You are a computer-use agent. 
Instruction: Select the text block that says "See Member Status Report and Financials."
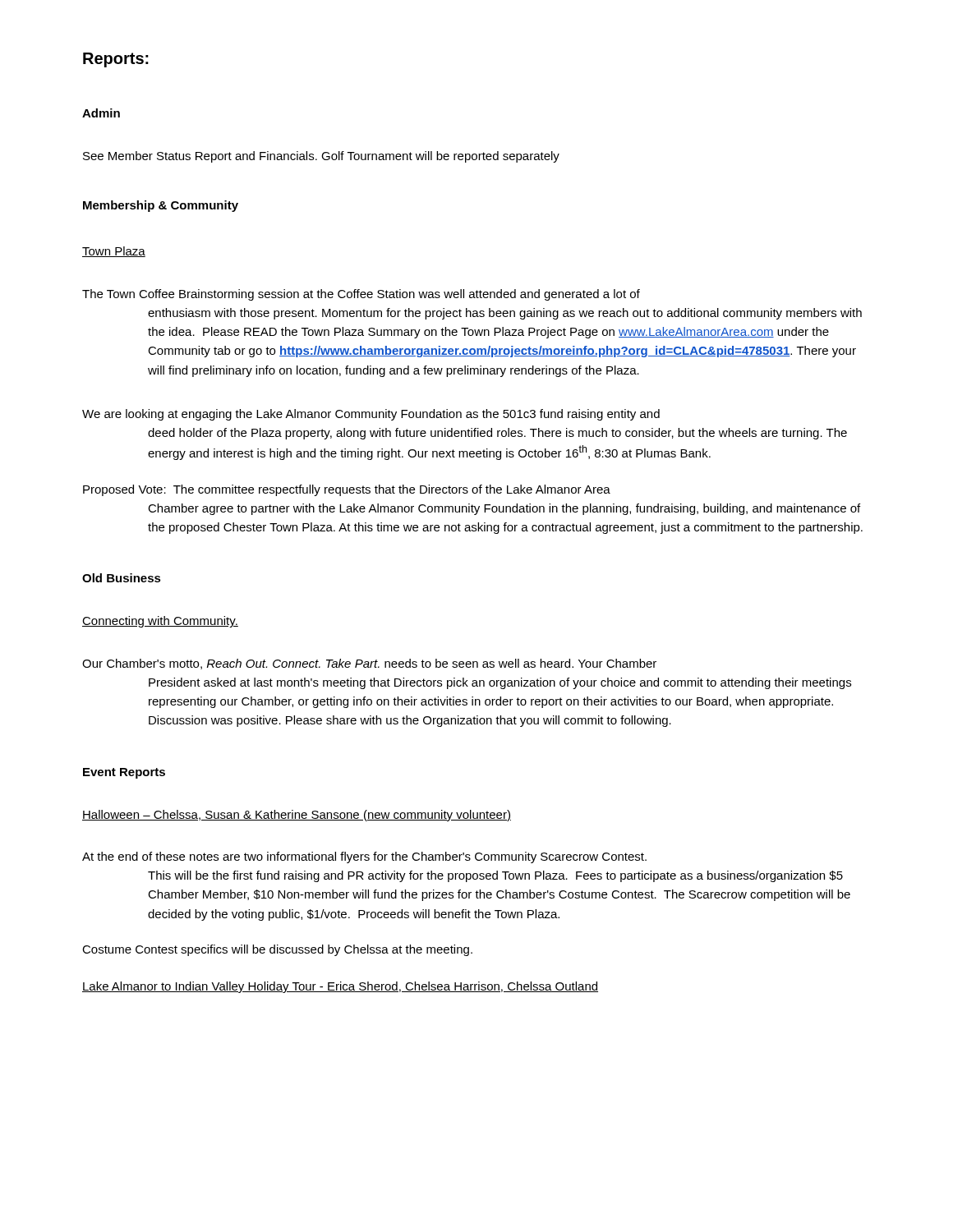pos(321,156)
